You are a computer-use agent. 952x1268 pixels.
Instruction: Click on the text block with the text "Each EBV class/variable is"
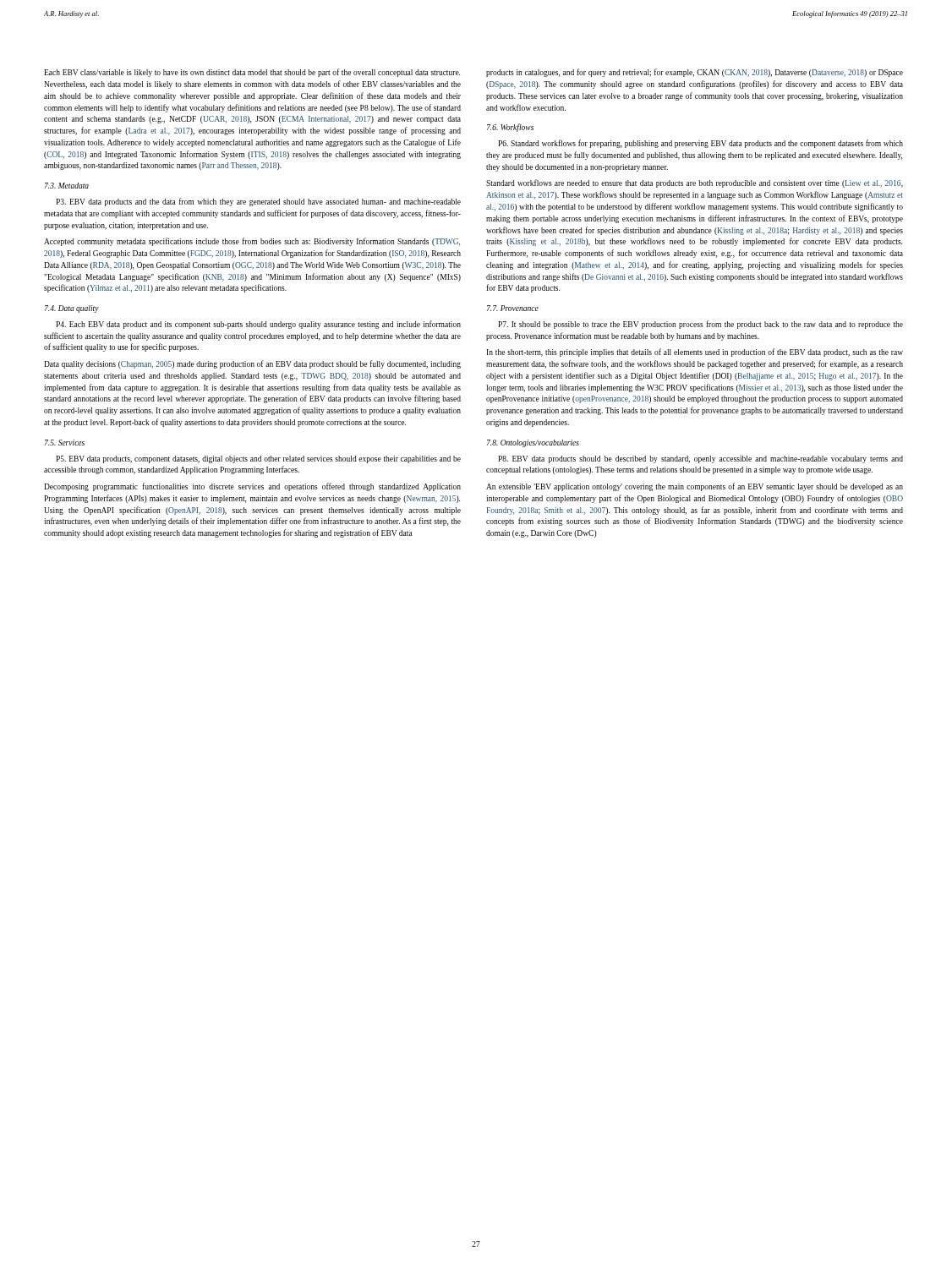252,120
